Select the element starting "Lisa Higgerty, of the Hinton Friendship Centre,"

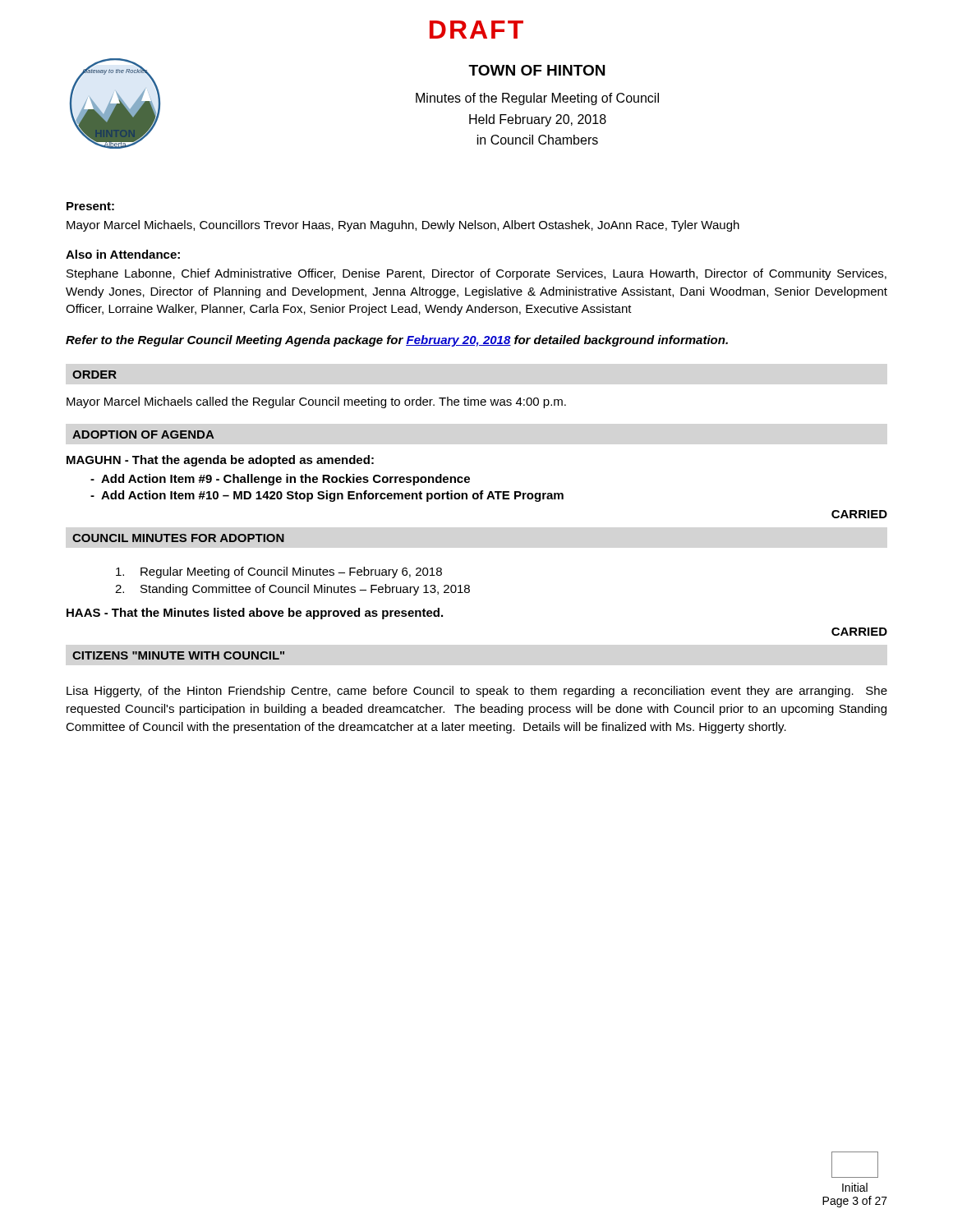tap(476, 708)
